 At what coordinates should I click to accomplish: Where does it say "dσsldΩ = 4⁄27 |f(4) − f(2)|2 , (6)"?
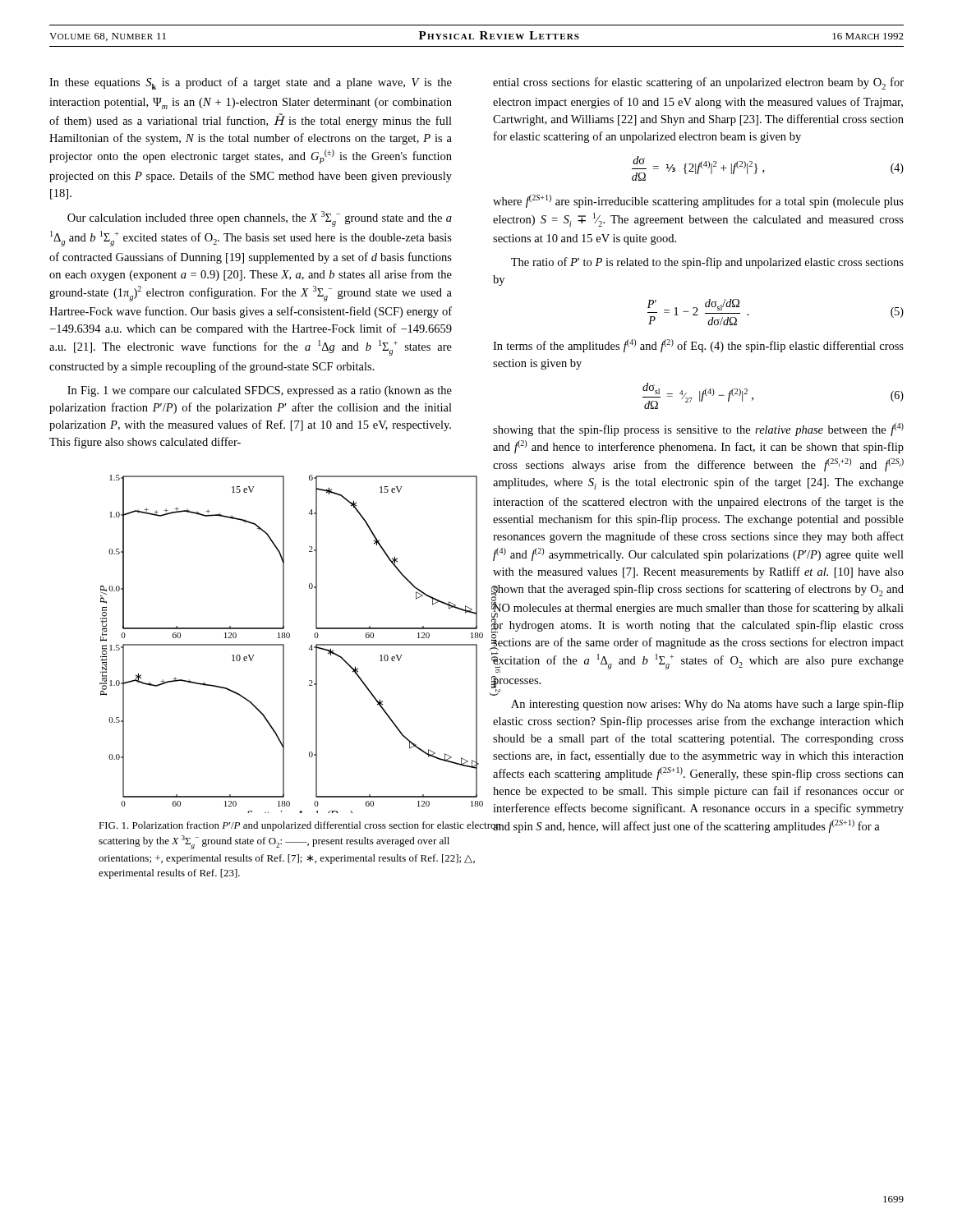(x=700, y=395)
